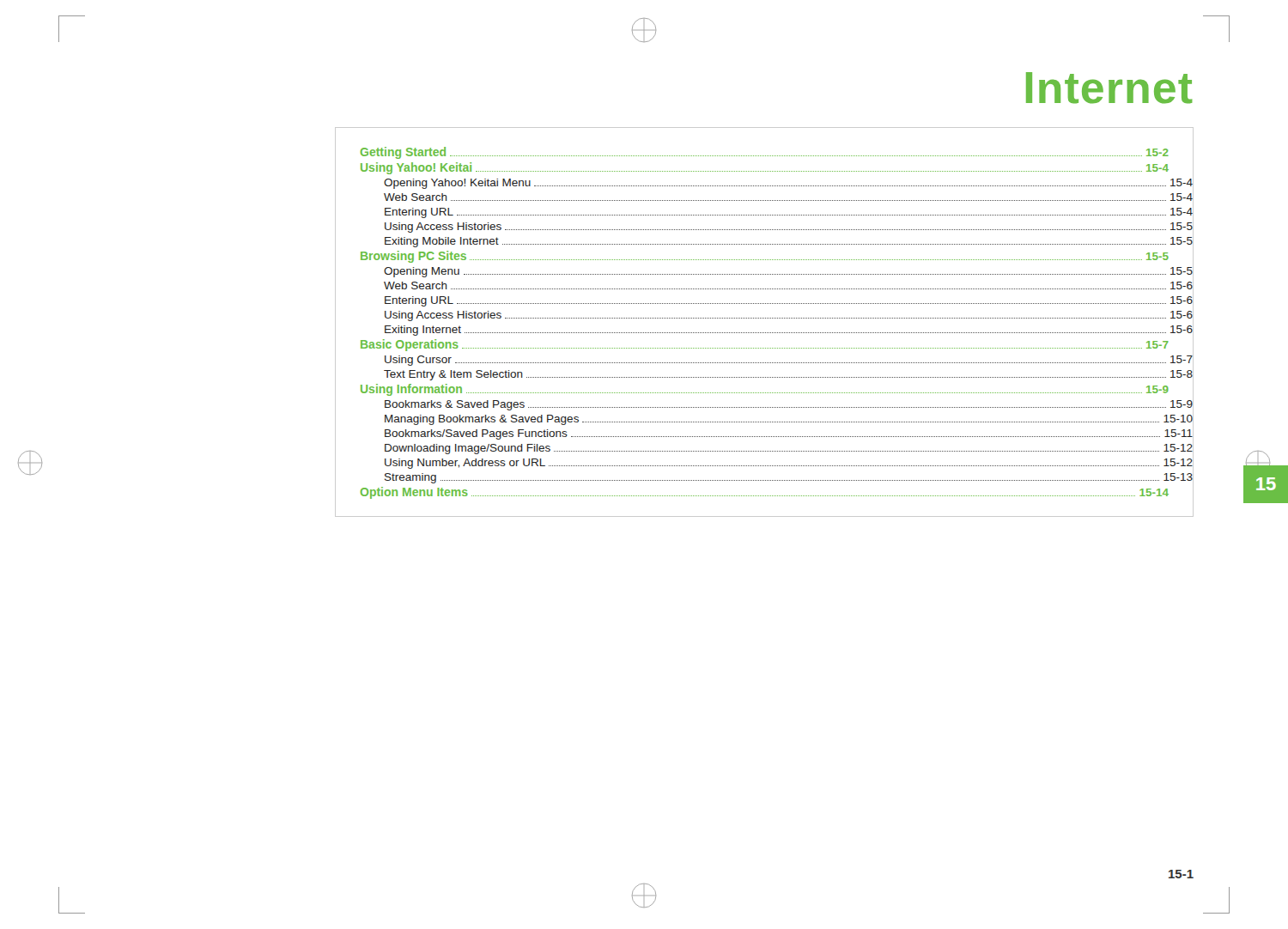The width and height of the screenshot is (1288, 929).
Task: Where does it say "Downloading Image/Sound Files 15-12"?
Action: [x=788, y=448]
